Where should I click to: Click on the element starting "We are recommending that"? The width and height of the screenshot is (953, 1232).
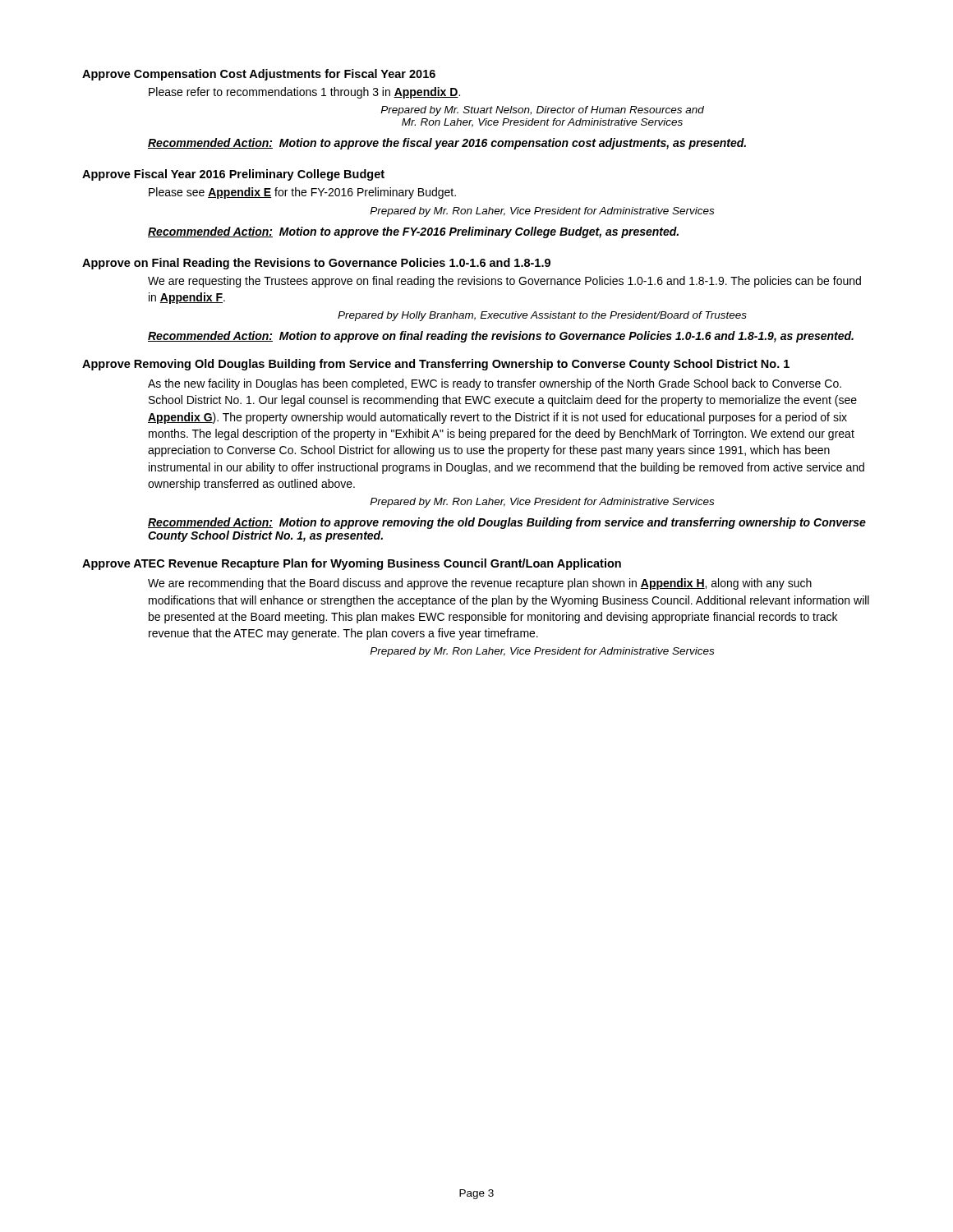point(509,608)
